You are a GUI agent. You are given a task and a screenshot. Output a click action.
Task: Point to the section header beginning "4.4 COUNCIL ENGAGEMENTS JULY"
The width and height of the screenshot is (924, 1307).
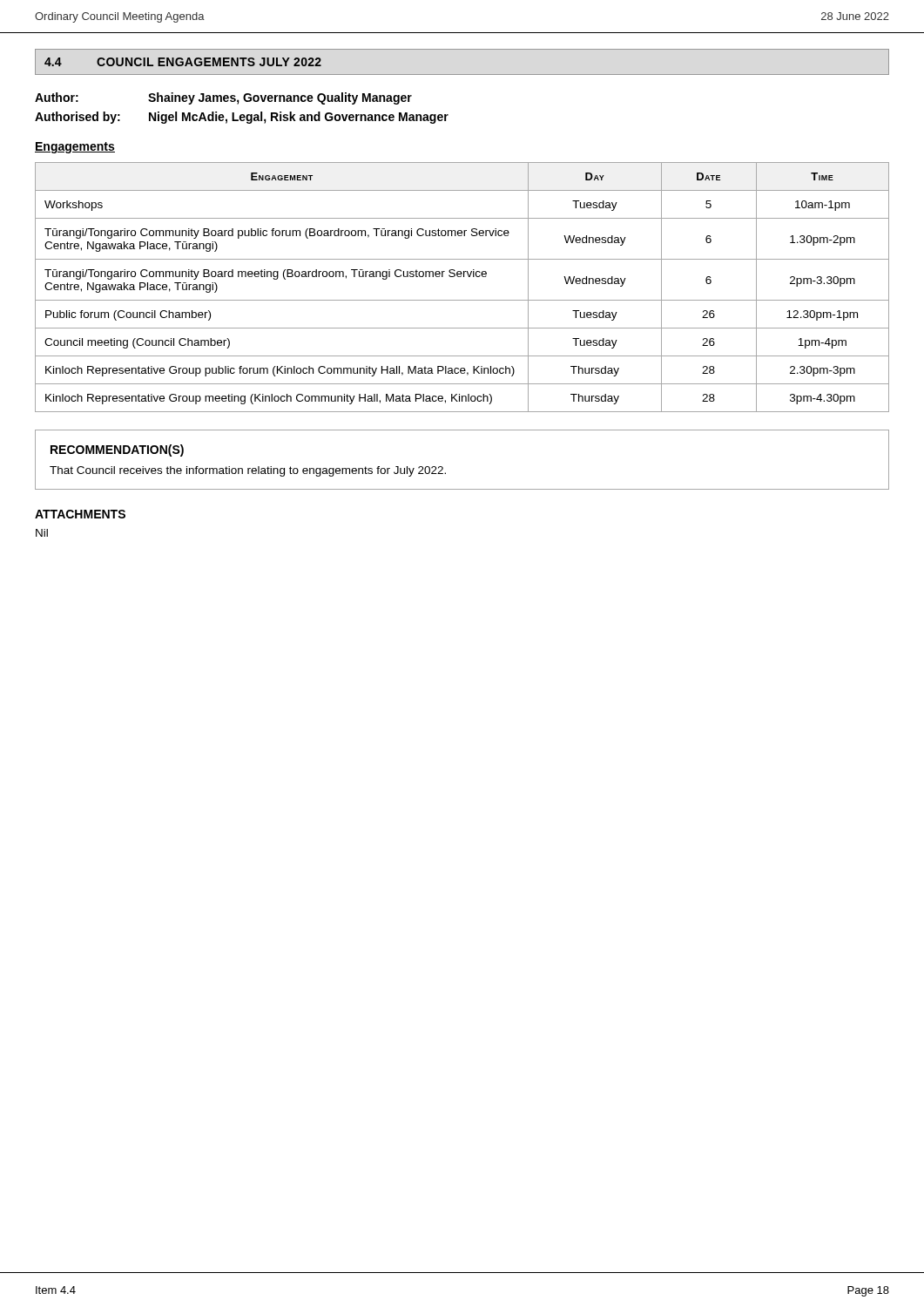click(x=183, y=62)
